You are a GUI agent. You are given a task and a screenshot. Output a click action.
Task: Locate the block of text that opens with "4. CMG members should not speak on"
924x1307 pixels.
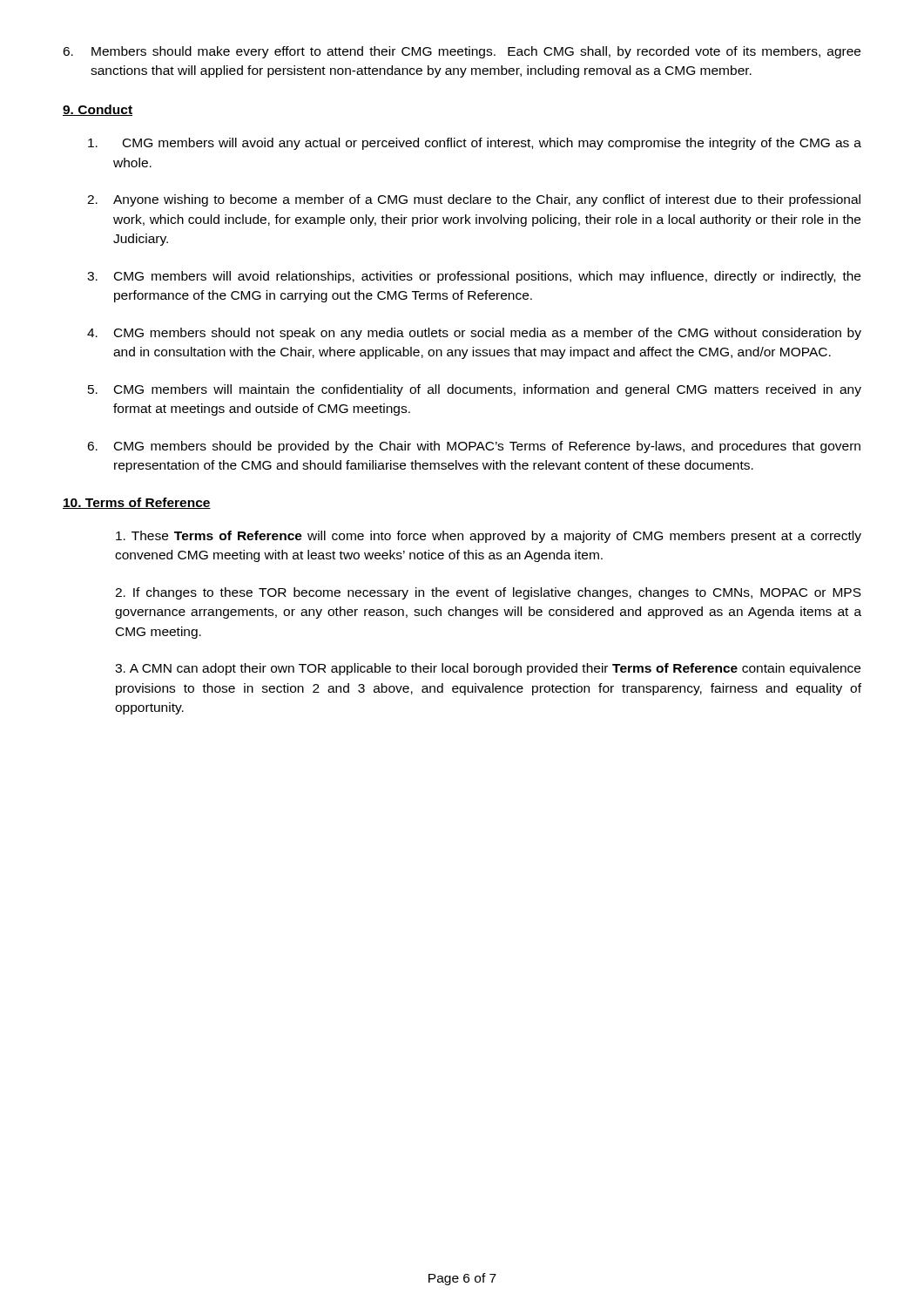click(474, 343)
